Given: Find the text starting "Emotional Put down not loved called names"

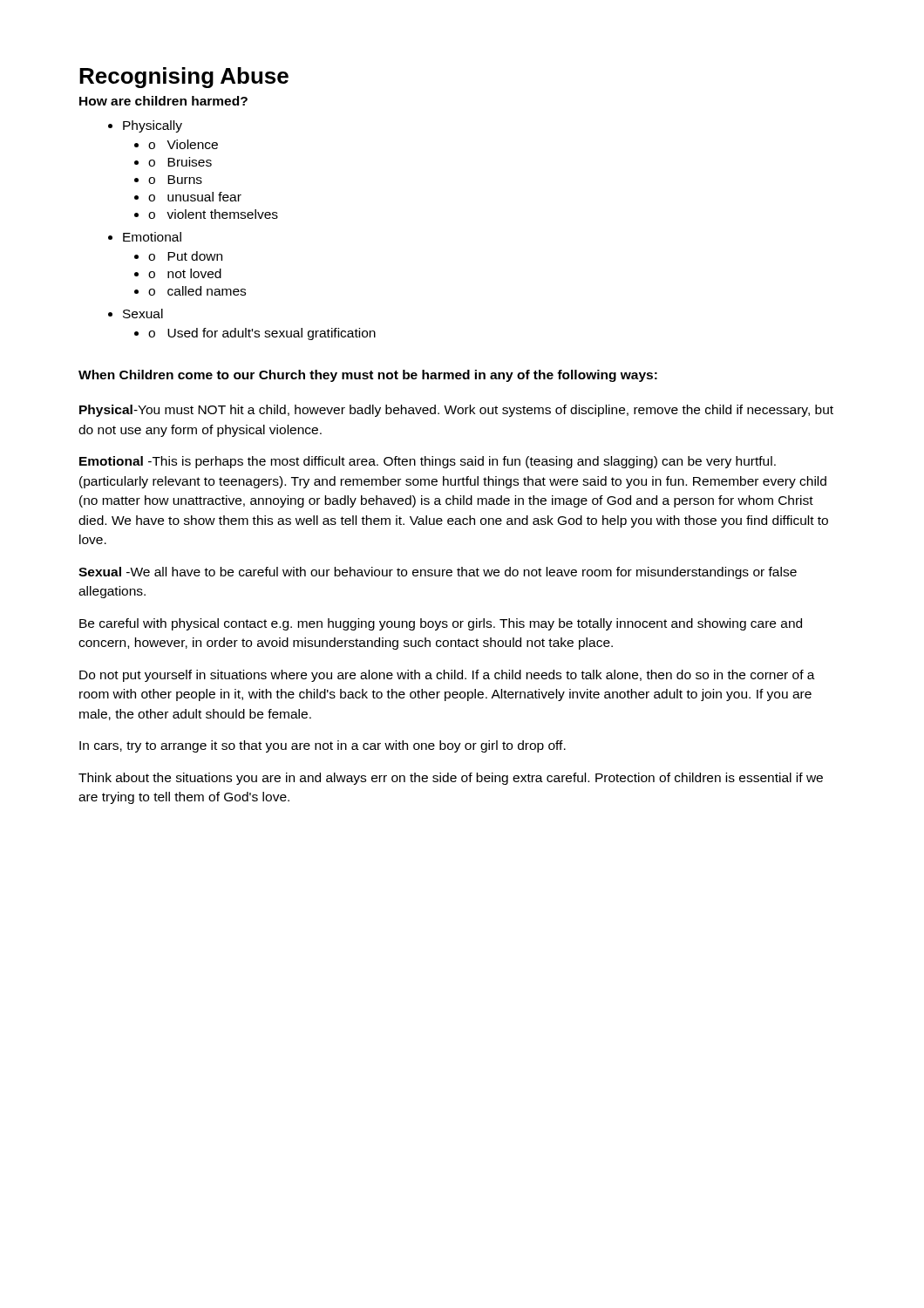Looking at the screenshot, I should click(152, 237).
